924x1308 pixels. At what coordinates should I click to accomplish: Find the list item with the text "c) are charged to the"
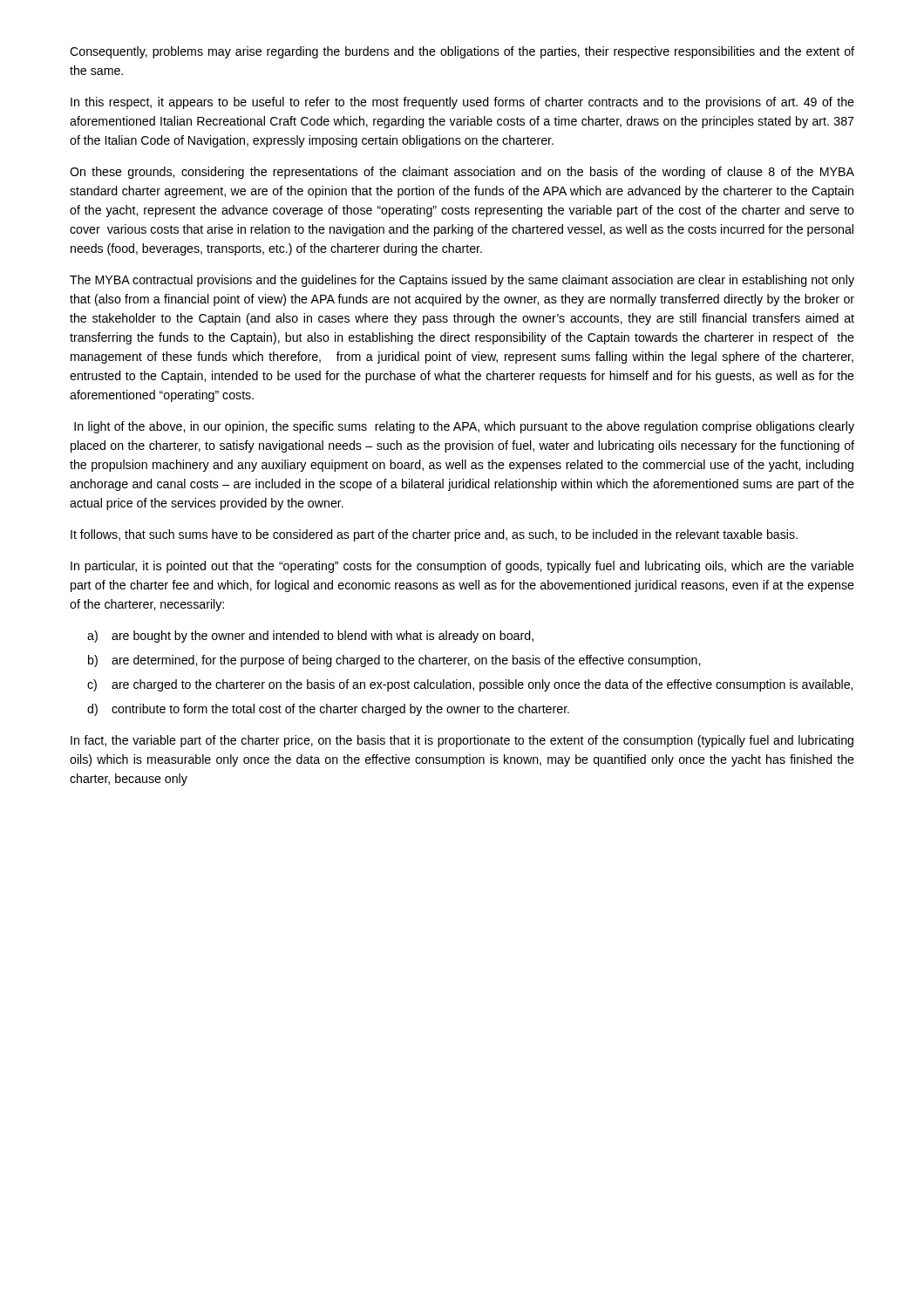[x=471, y=685]
